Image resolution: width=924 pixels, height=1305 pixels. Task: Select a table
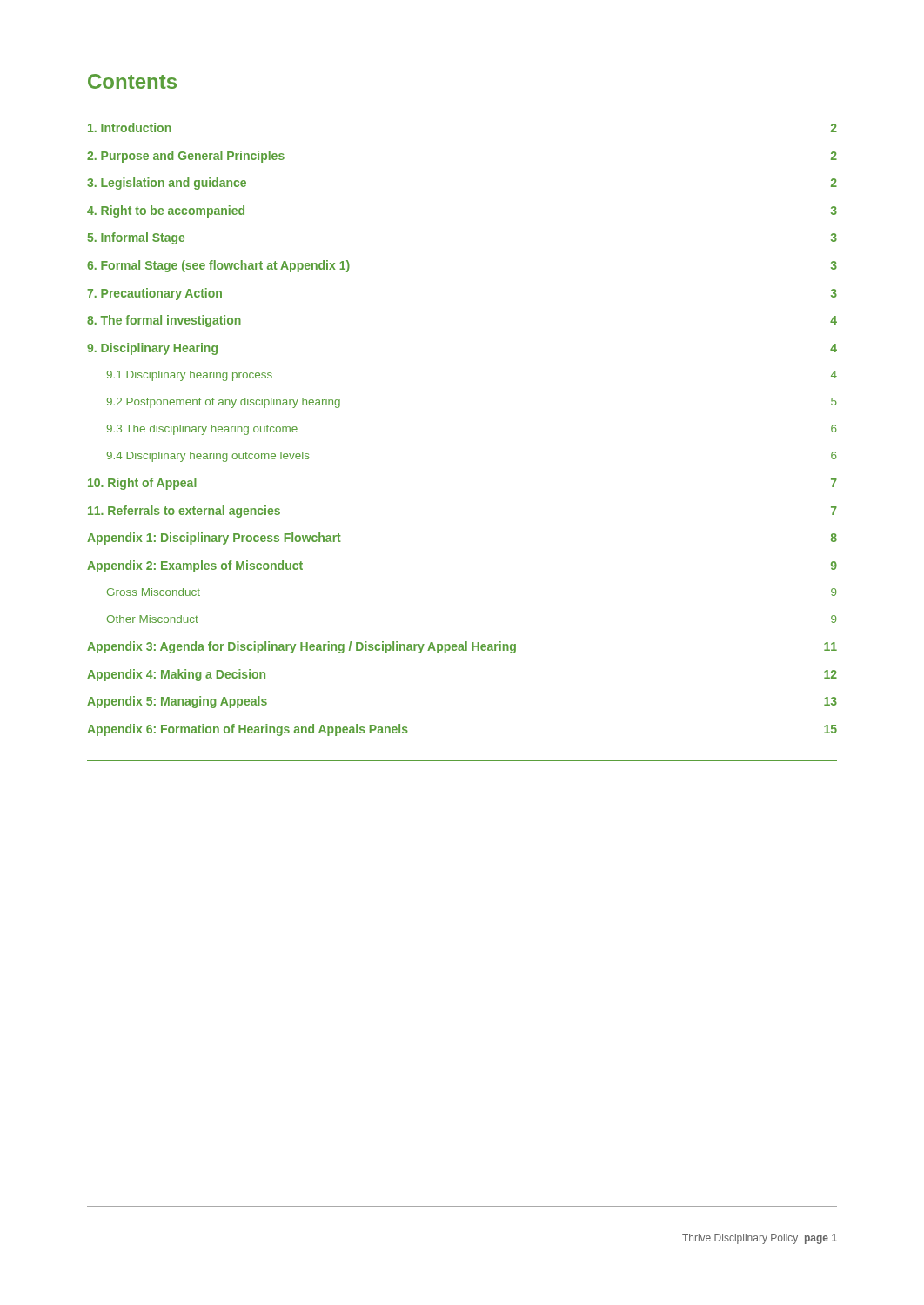point(462,429)
